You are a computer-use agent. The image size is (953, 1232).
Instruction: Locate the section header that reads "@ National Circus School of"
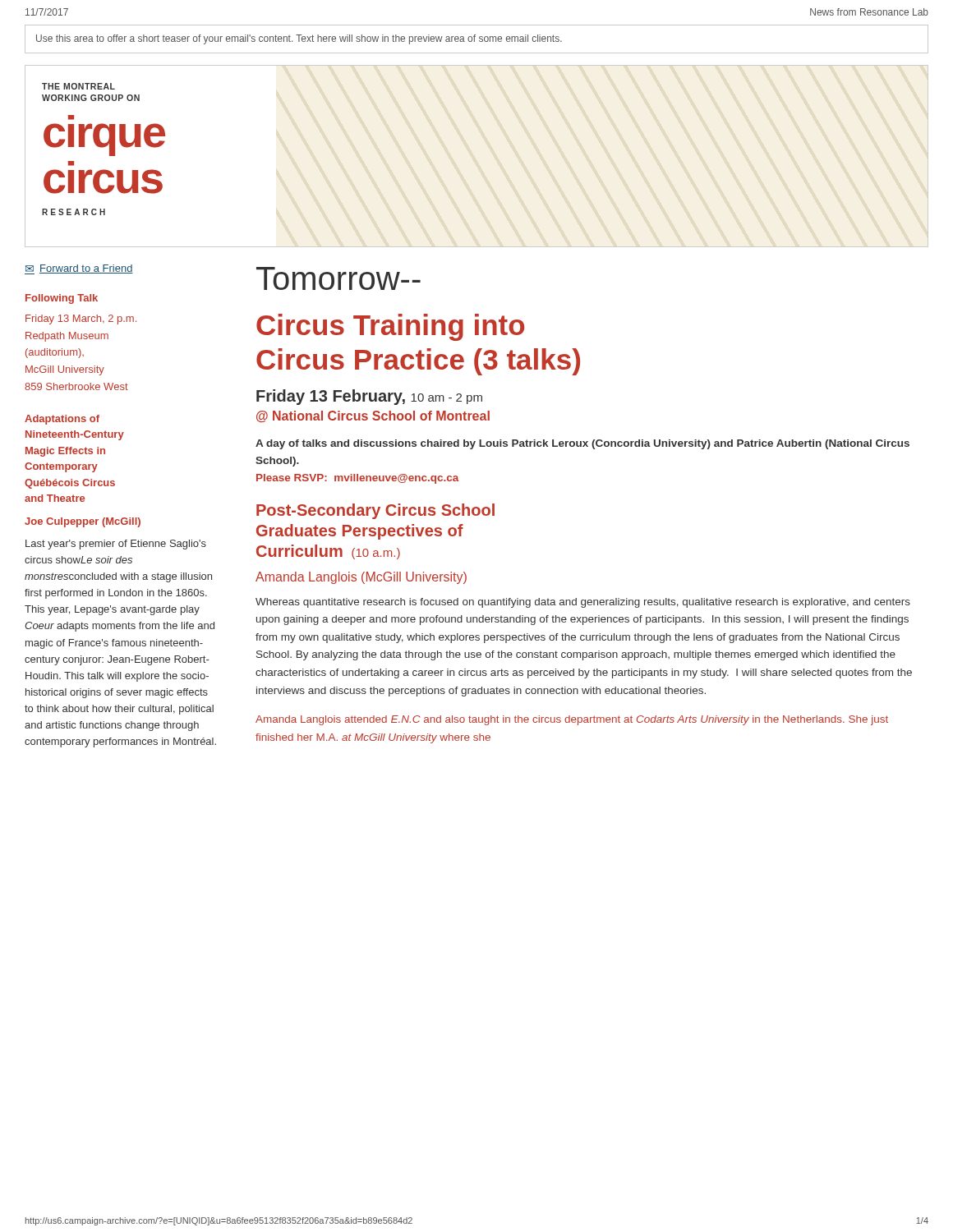(x=373, y=416)
